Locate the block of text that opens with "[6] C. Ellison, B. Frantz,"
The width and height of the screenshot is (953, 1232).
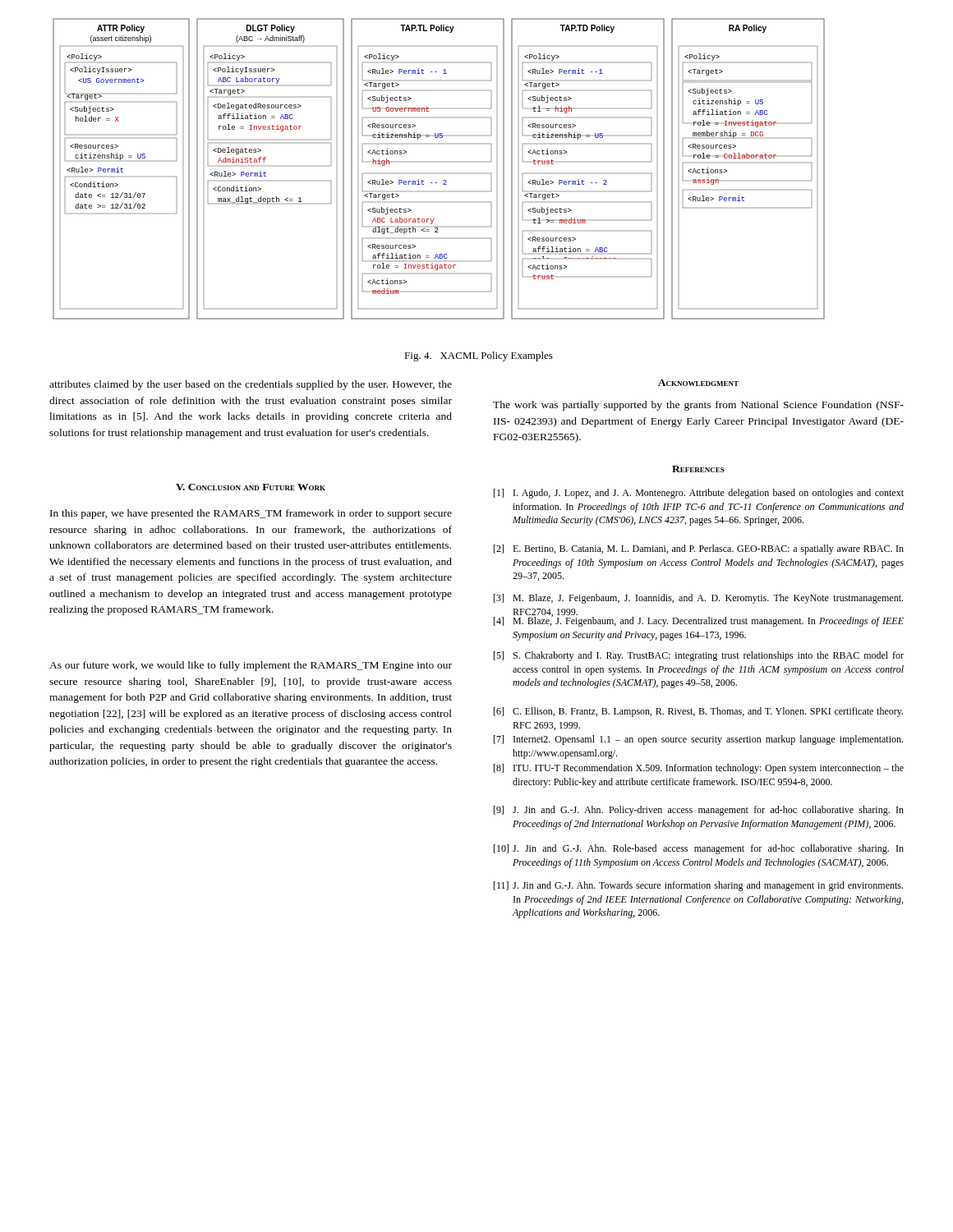pyautogui.click(x=698, y=718)
